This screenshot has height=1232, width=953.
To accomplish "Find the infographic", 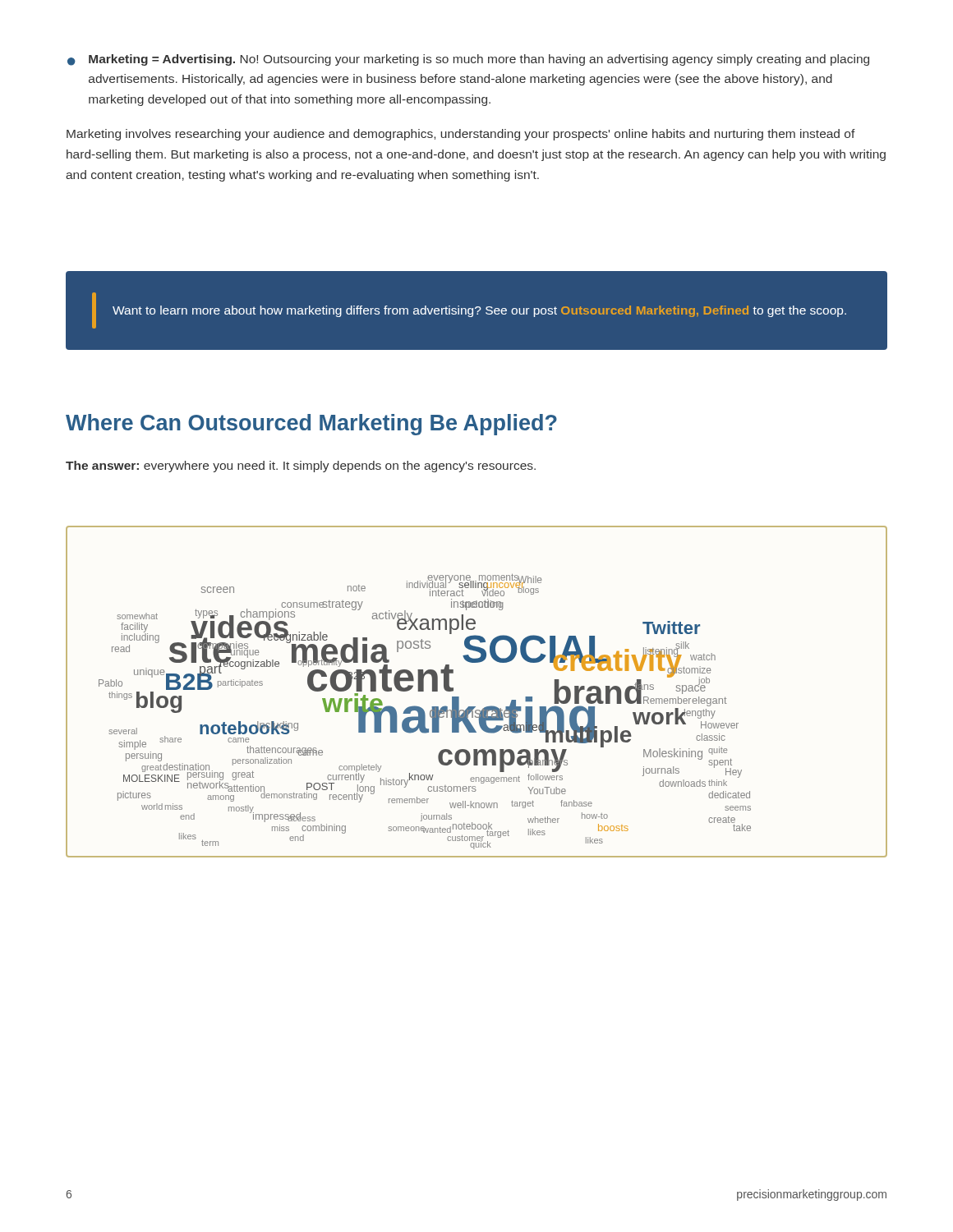I will tap(476, 692).
